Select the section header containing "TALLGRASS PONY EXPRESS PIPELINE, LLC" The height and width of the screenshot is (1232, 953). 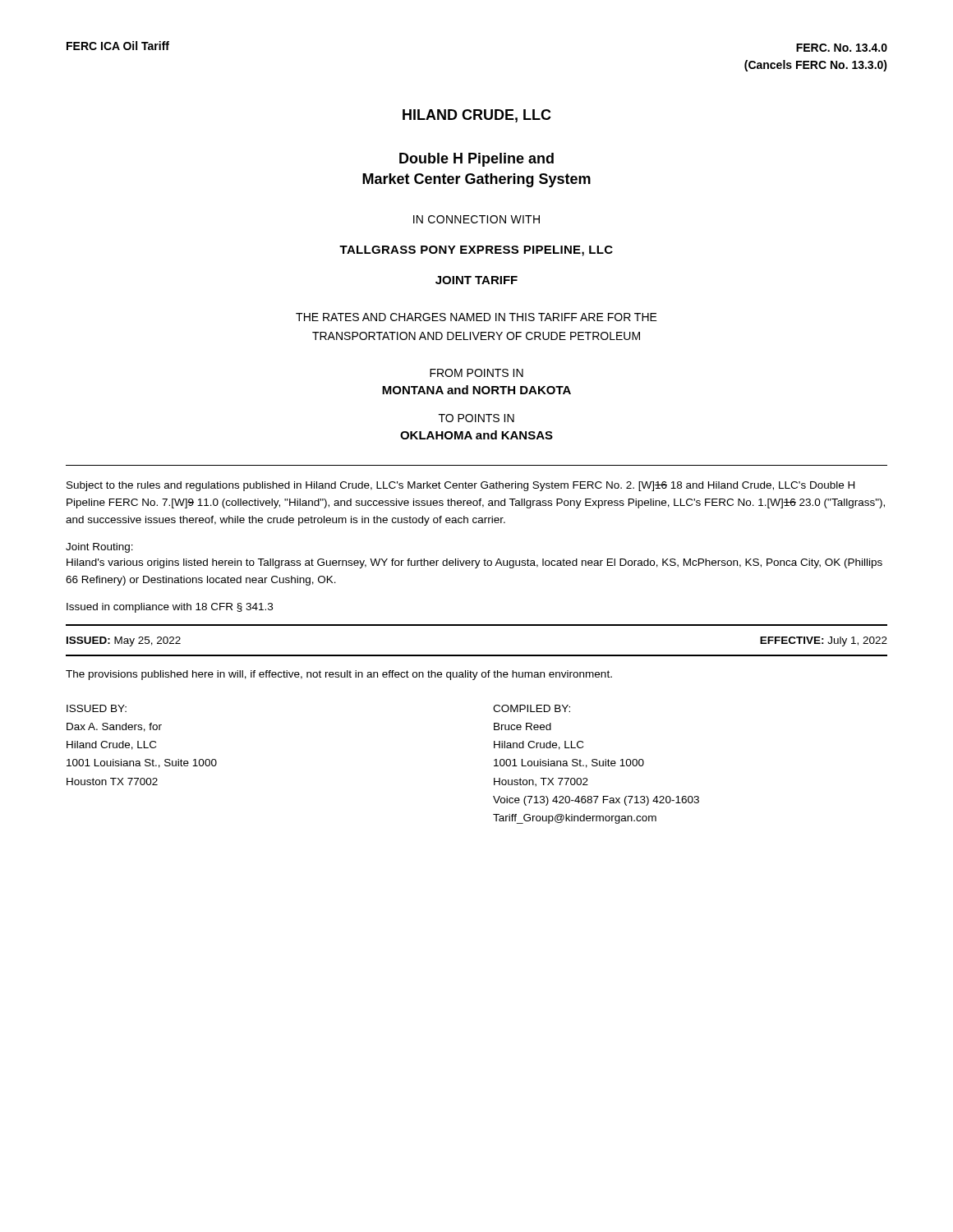[x=476, y=250]
